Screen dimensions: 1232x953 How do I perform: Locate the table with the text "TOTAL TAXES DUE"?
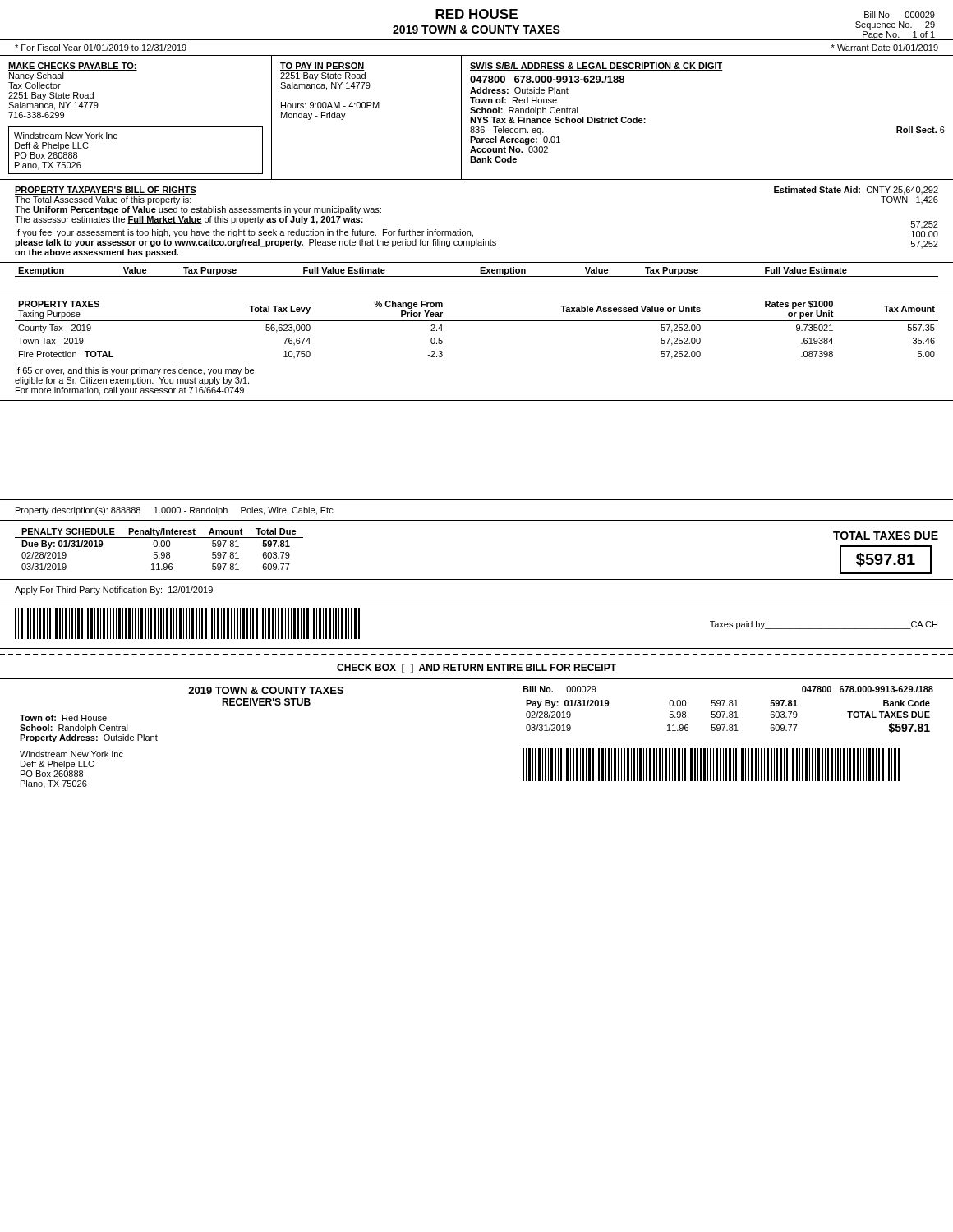(x=728, y=736)
